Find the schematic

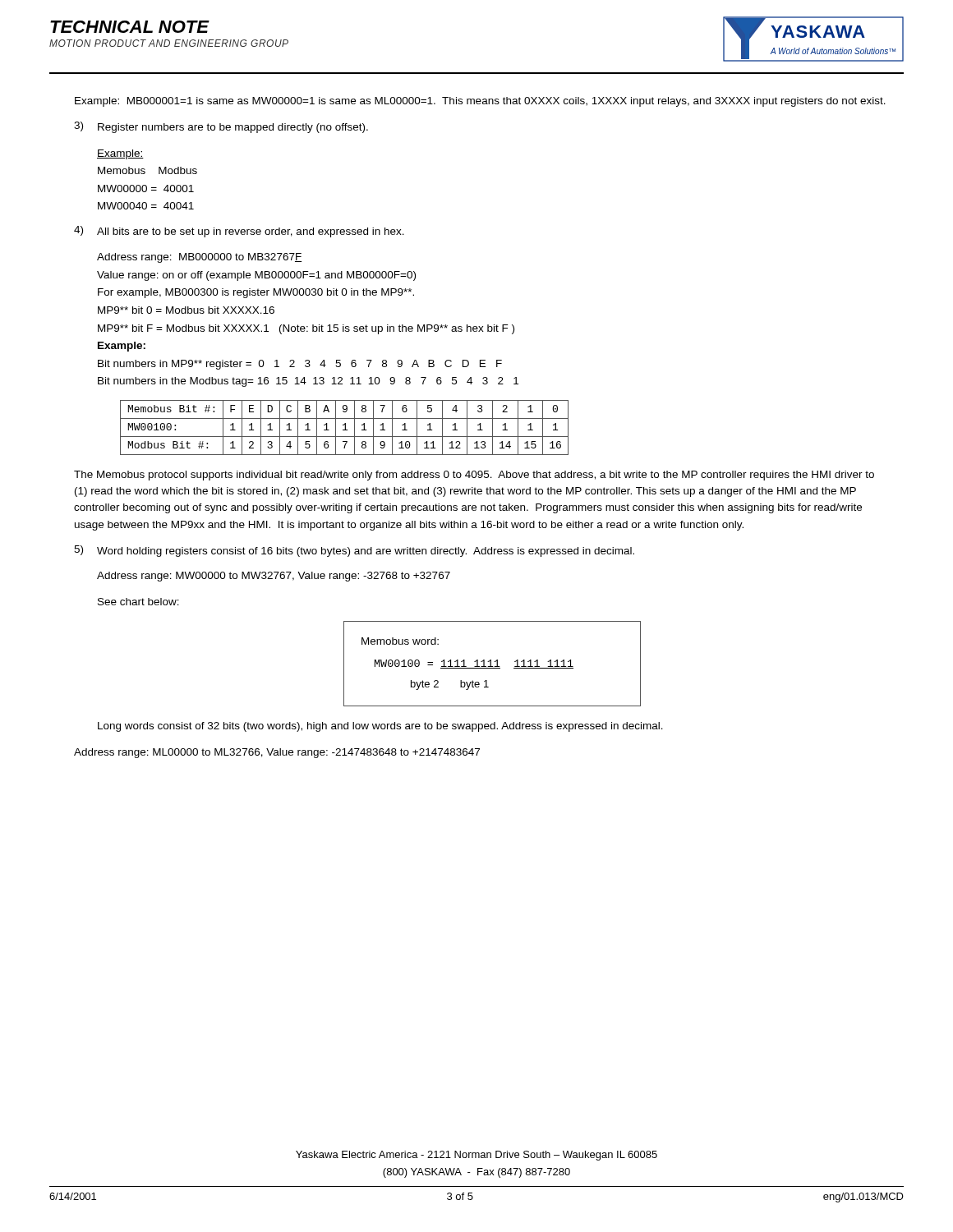492,663
